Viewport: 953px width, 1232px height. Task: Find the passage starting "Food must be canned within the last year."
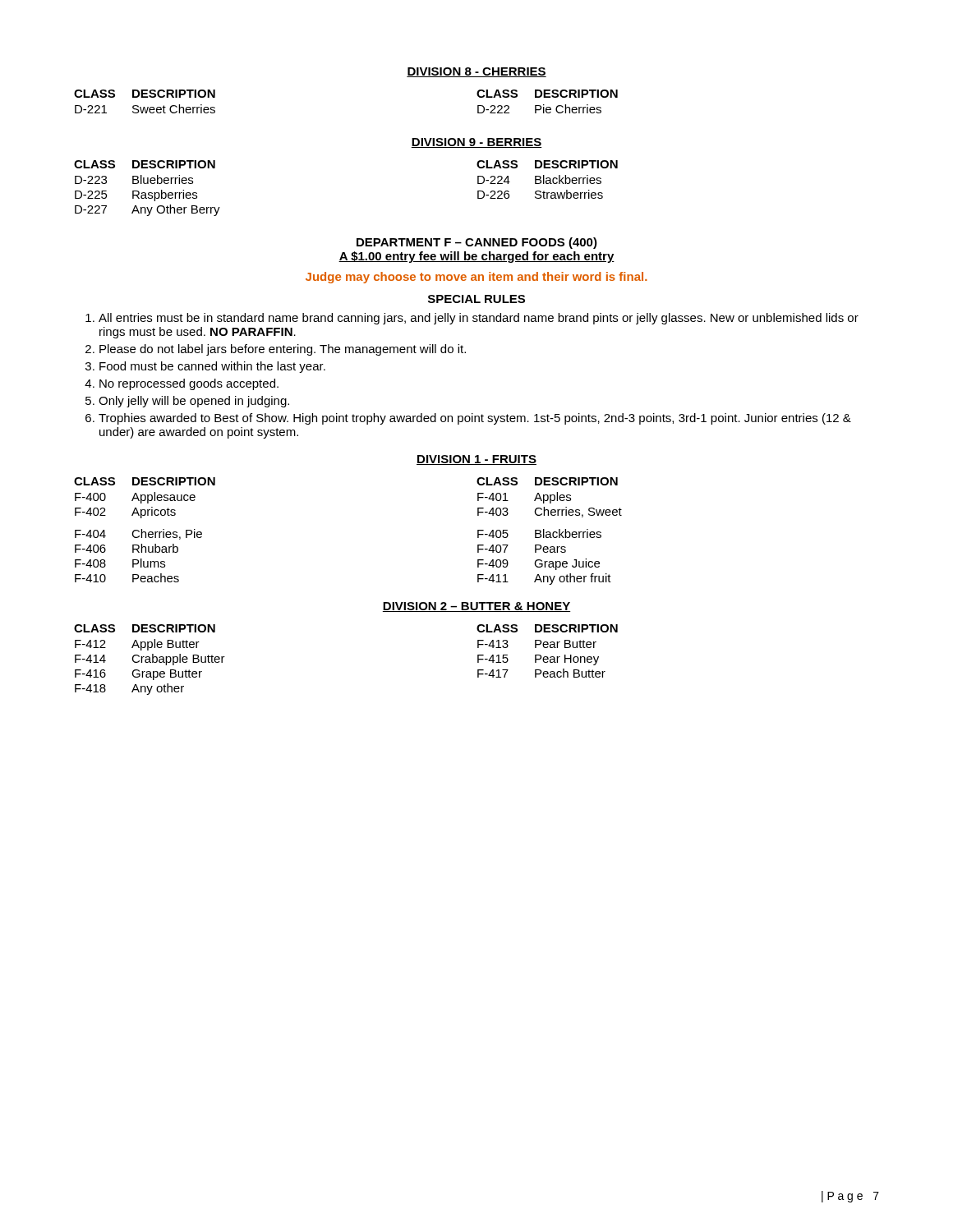coord(212,366)
